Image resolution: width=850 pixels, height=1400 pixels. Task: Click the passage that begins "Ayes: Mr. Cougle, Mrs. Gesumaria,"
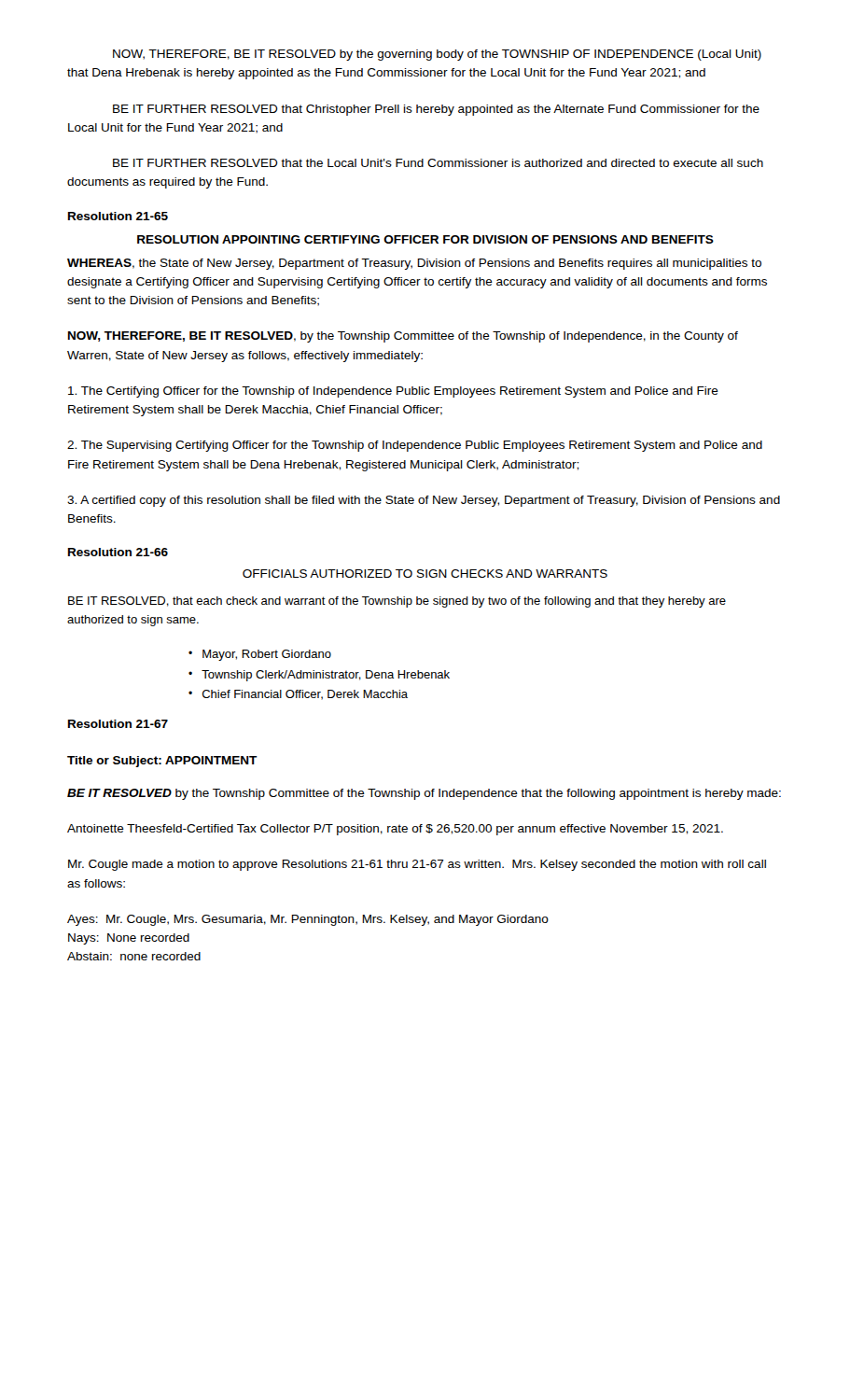point(308,920)
